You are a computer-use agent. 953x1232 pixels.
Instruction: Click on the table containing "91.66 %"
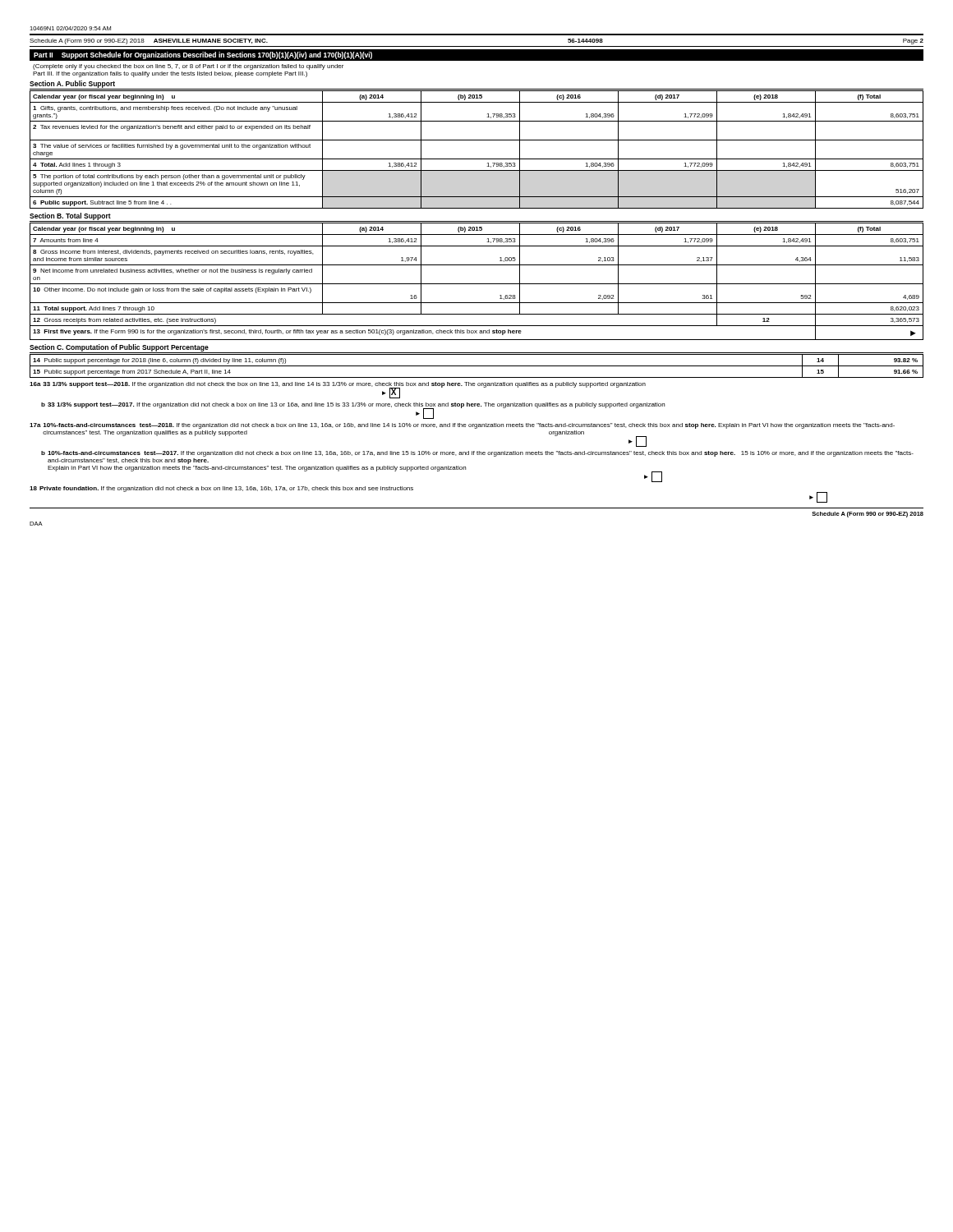(x=476, y=366)
